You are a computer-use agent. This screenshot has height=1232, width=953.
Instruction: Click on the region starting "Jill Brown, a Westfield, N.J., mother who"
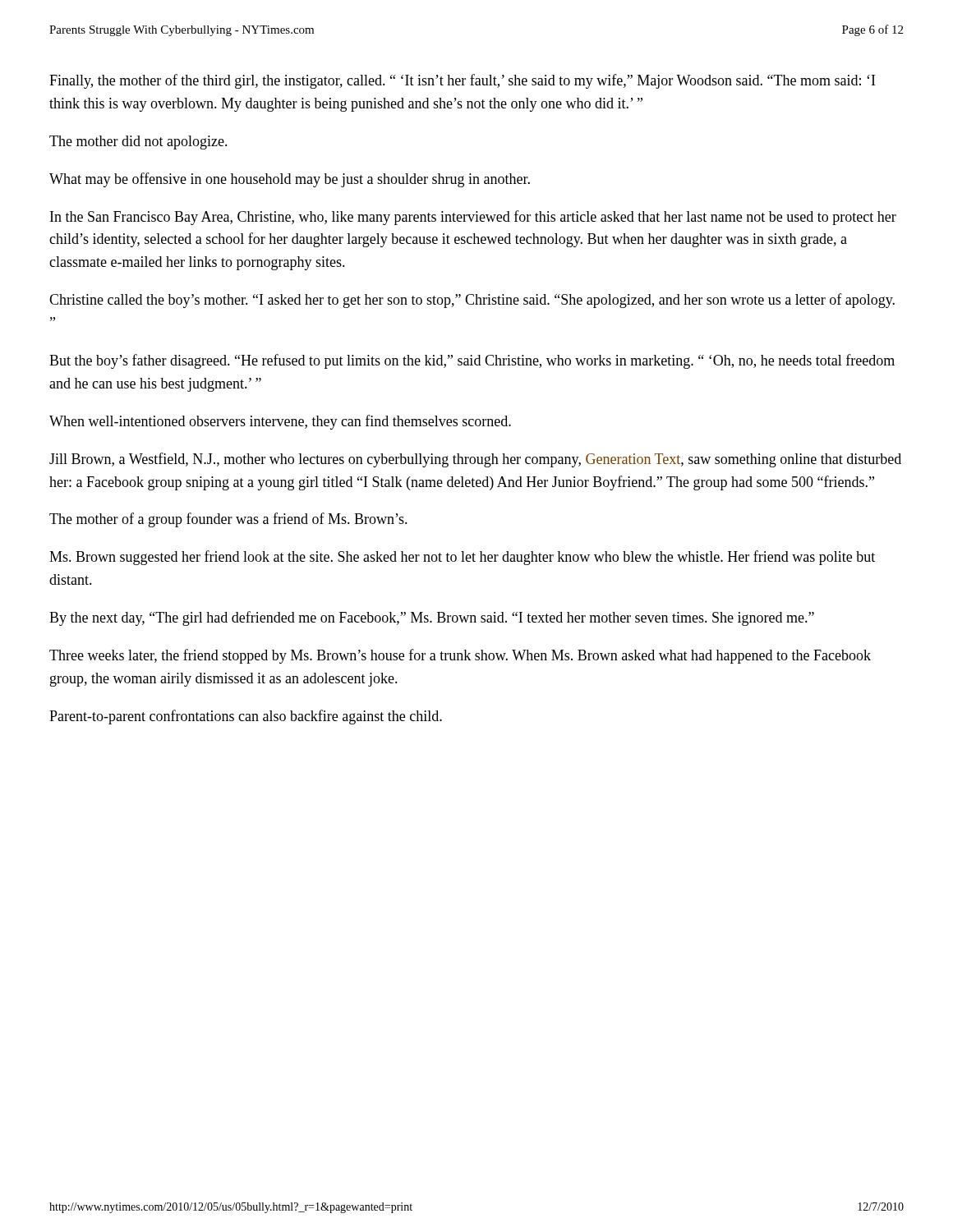tap(475, 470)
